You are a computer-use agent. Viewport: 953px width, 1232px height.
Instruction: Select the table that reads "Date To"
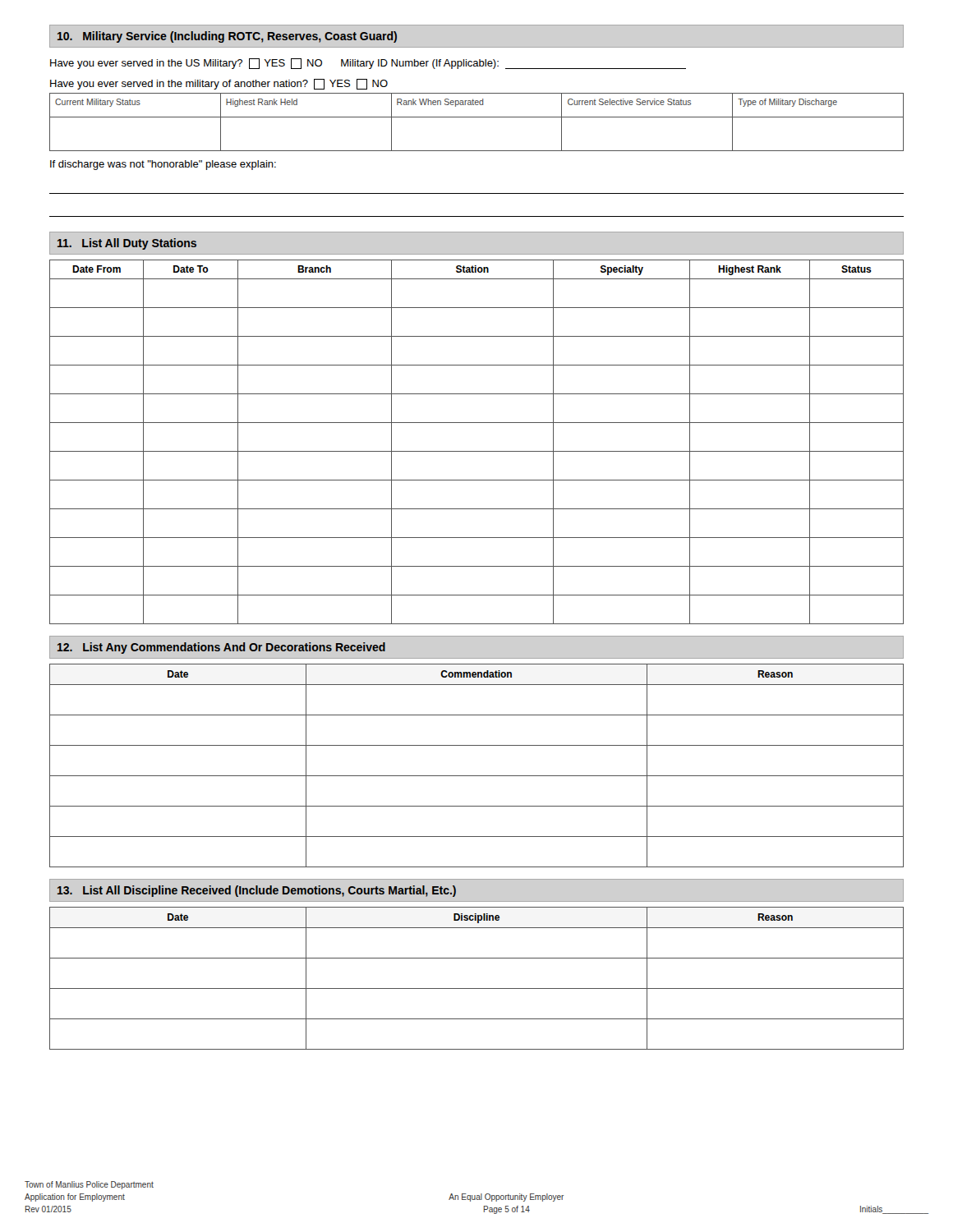(476, 442)
